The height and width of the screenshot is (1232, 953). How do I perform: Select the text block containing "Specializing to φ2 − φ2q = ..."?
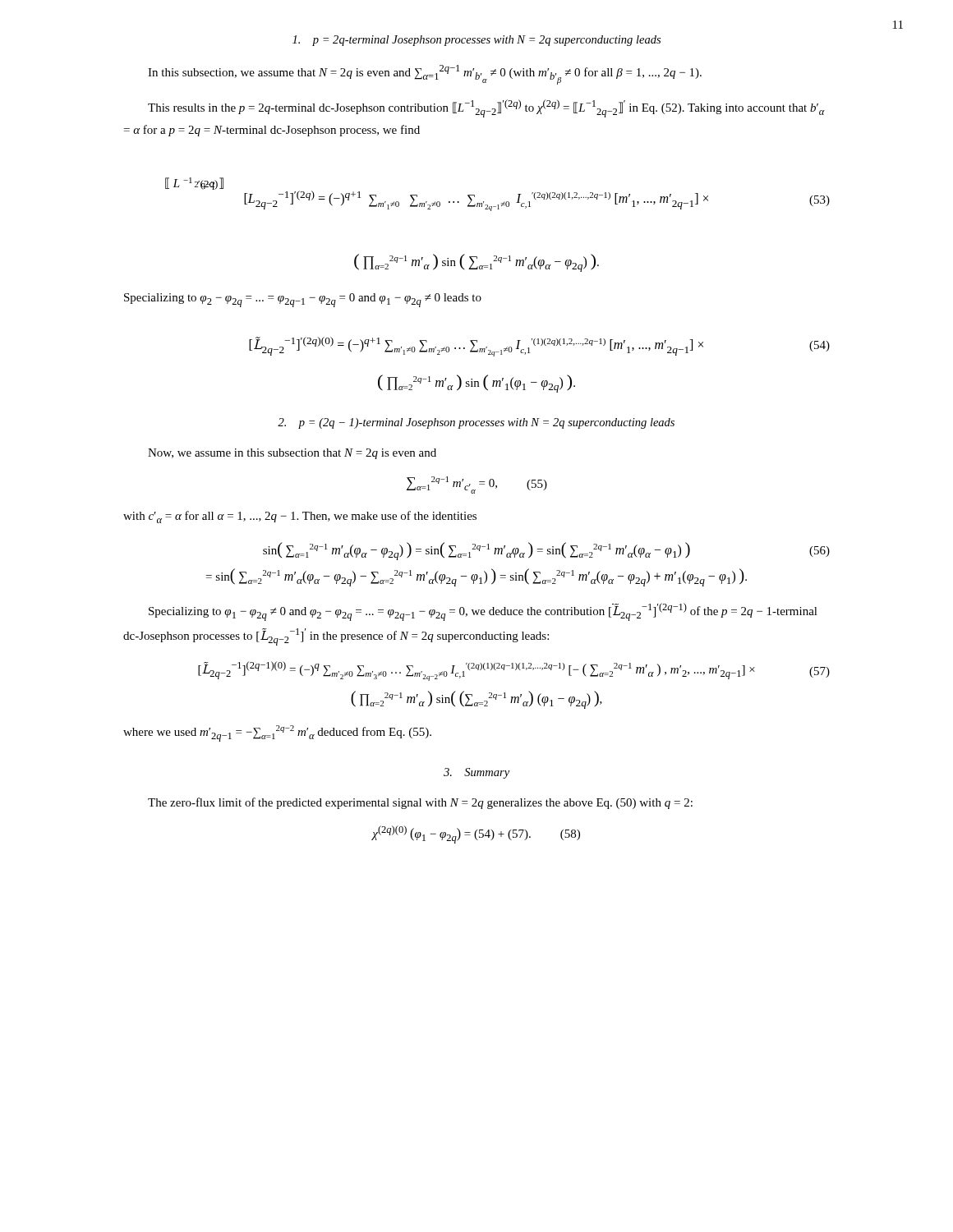click(302, 299)
